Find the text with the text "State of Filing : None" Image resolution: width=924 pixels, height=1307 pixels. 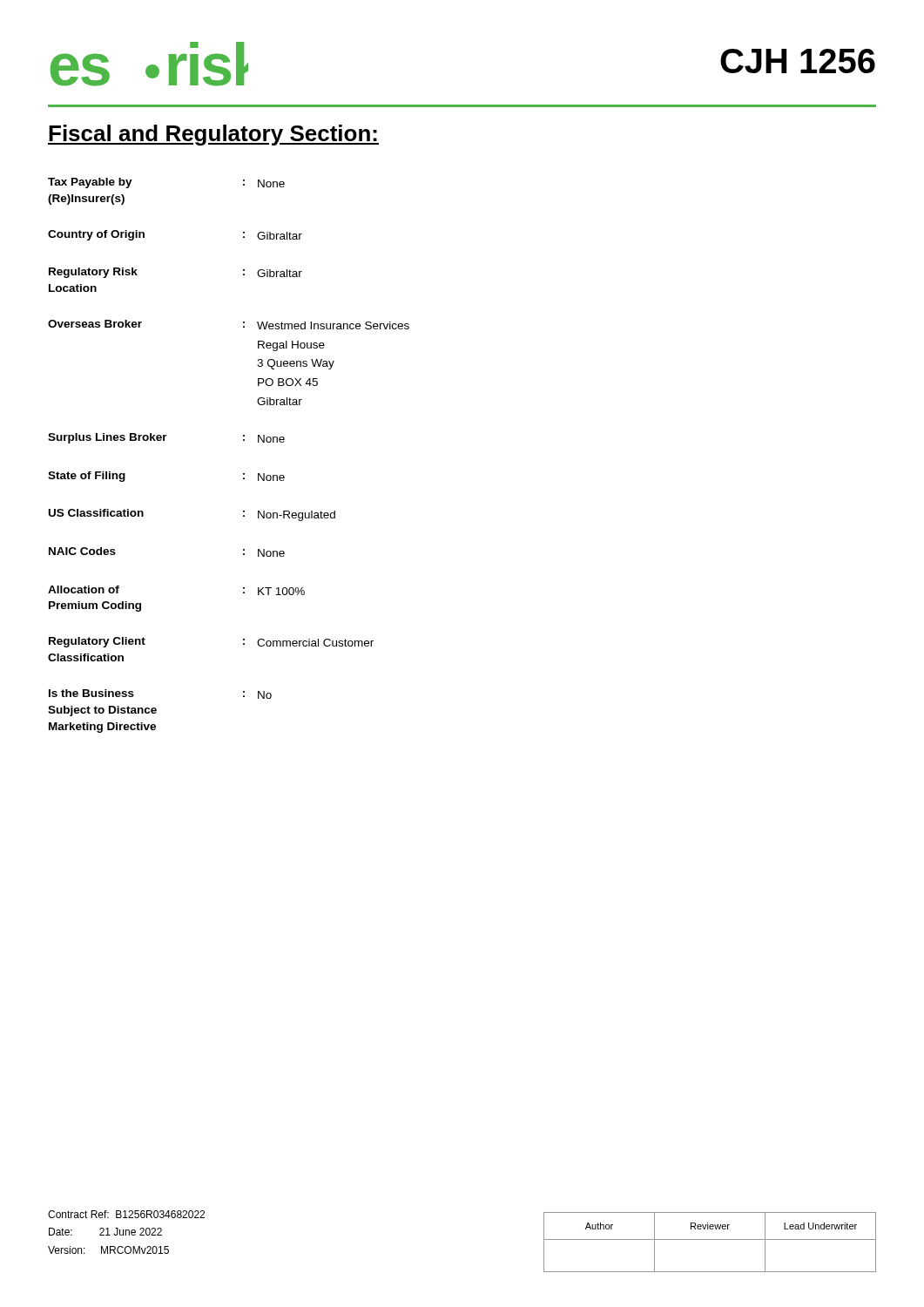click(x=86, y=476)
